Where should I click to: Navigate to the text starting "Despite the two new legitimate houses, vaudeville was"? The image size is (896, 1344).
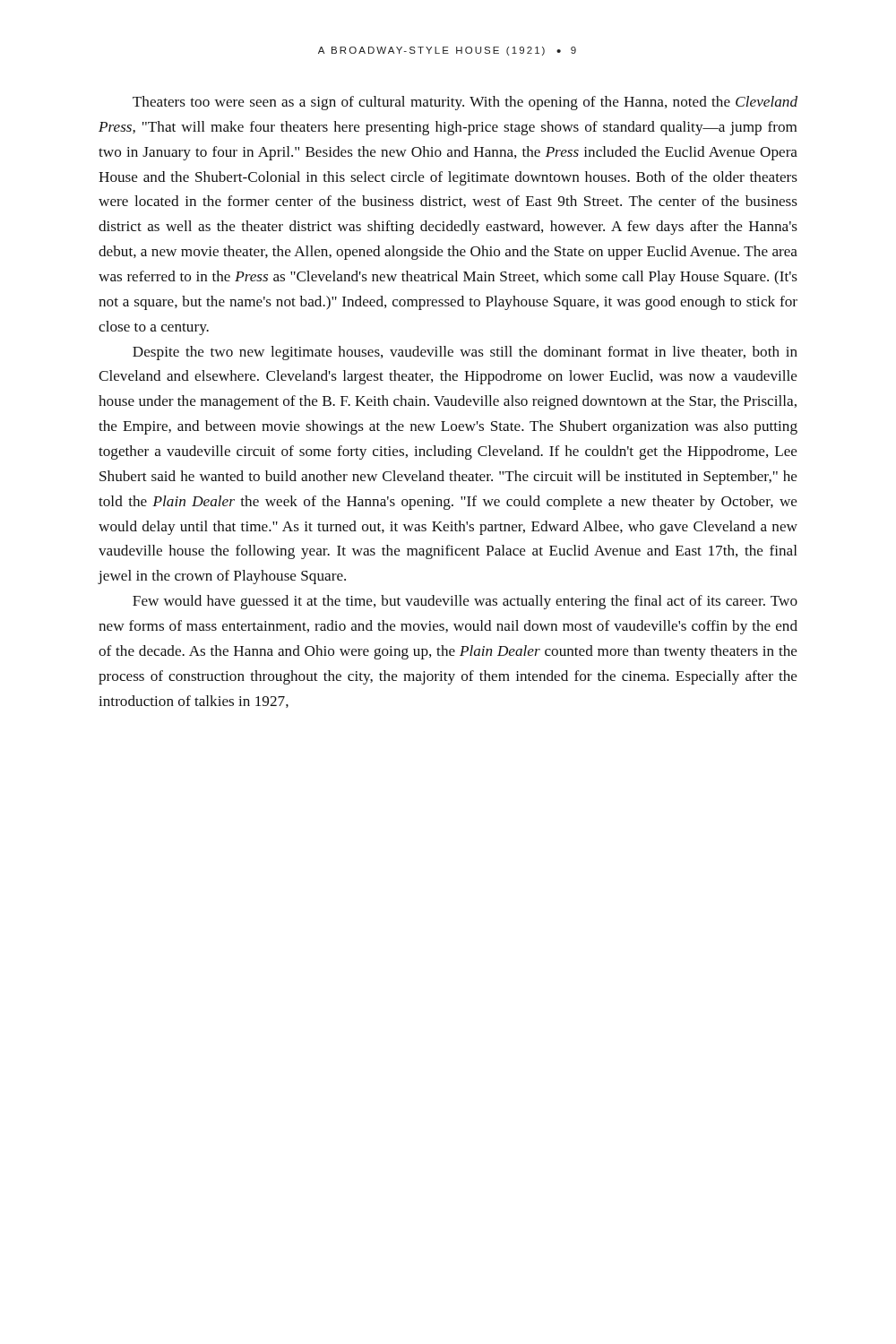click(448, 464)
